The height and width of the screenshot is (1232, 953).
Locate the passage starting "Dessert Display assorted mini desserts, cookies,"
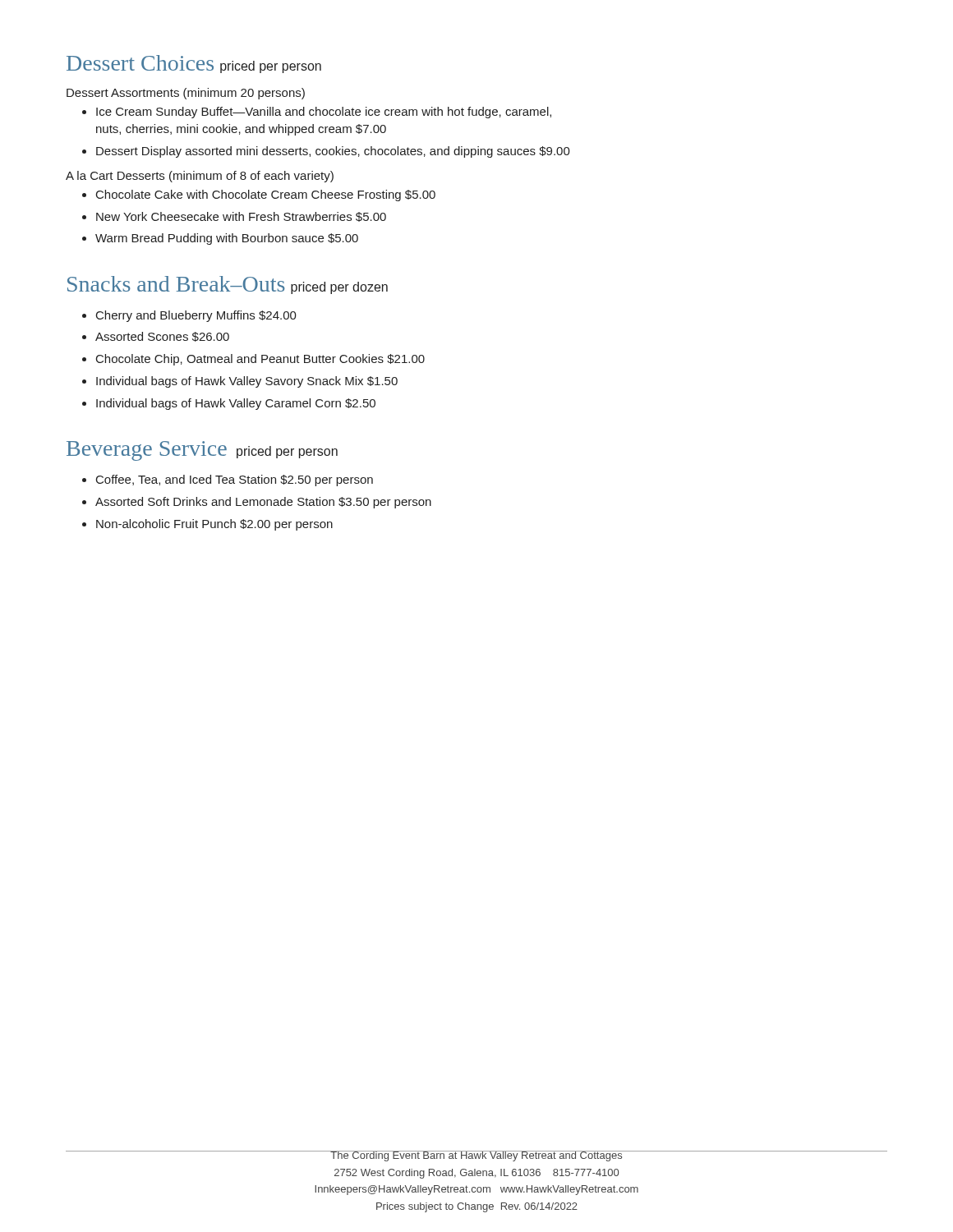[333, 151]
